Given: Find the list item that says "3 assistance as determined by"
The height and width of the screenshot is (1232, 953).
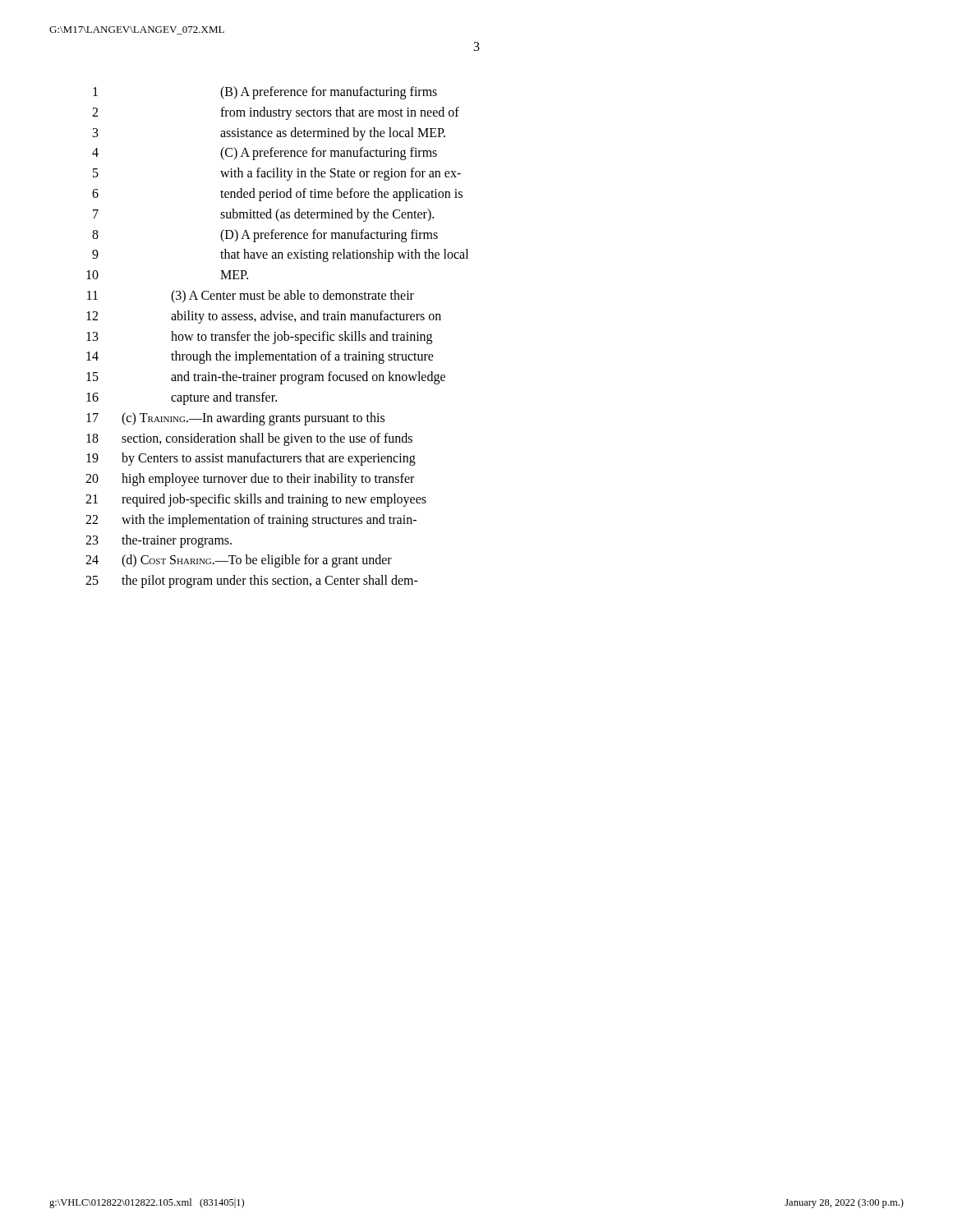Looking at the screenshot, I should 269,134.
